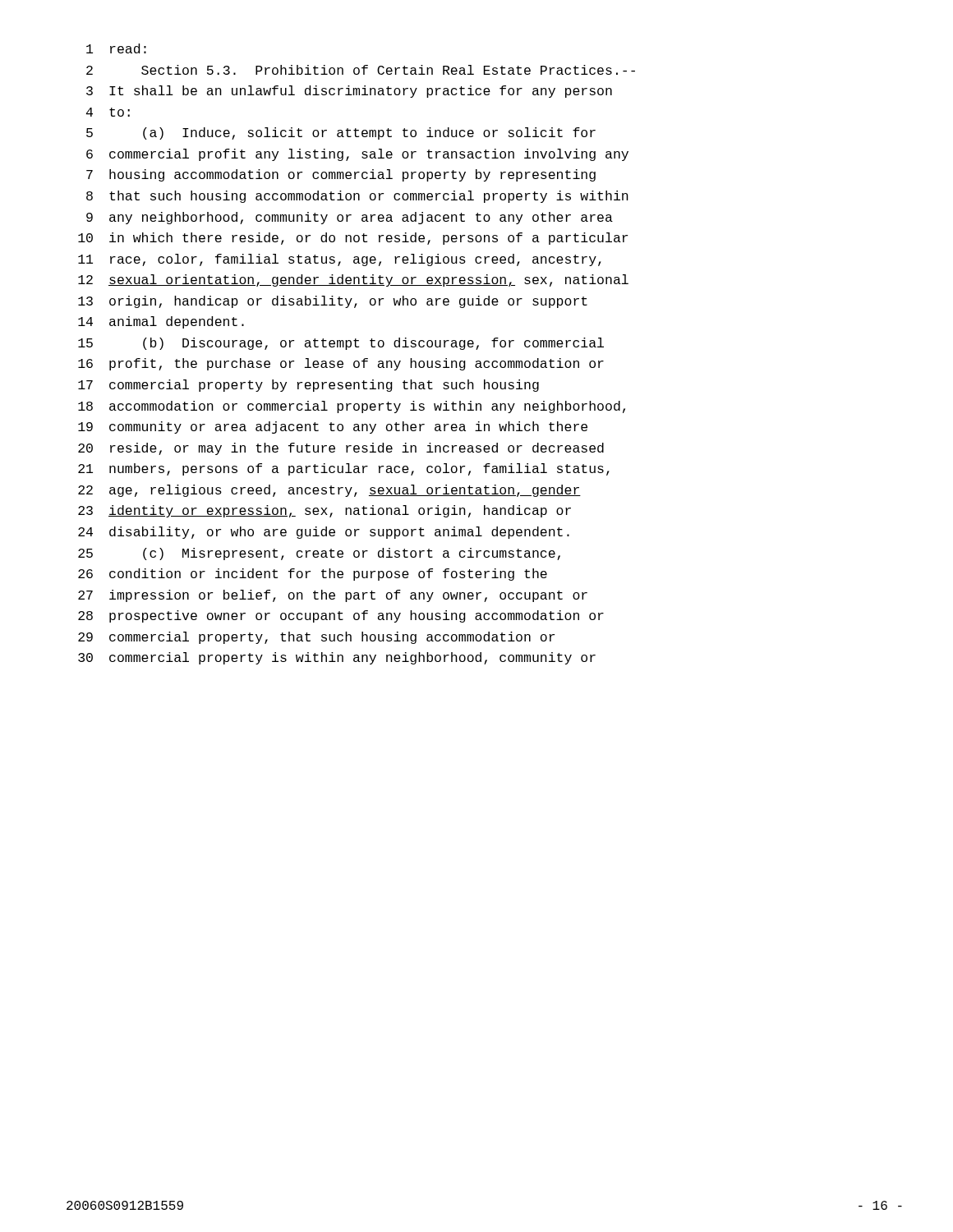Image resolution: width=953 pixels, height=1232 pixels.
Task: Where is the passage that starts "2 Section 5.3."?
Action: point(485,92)
